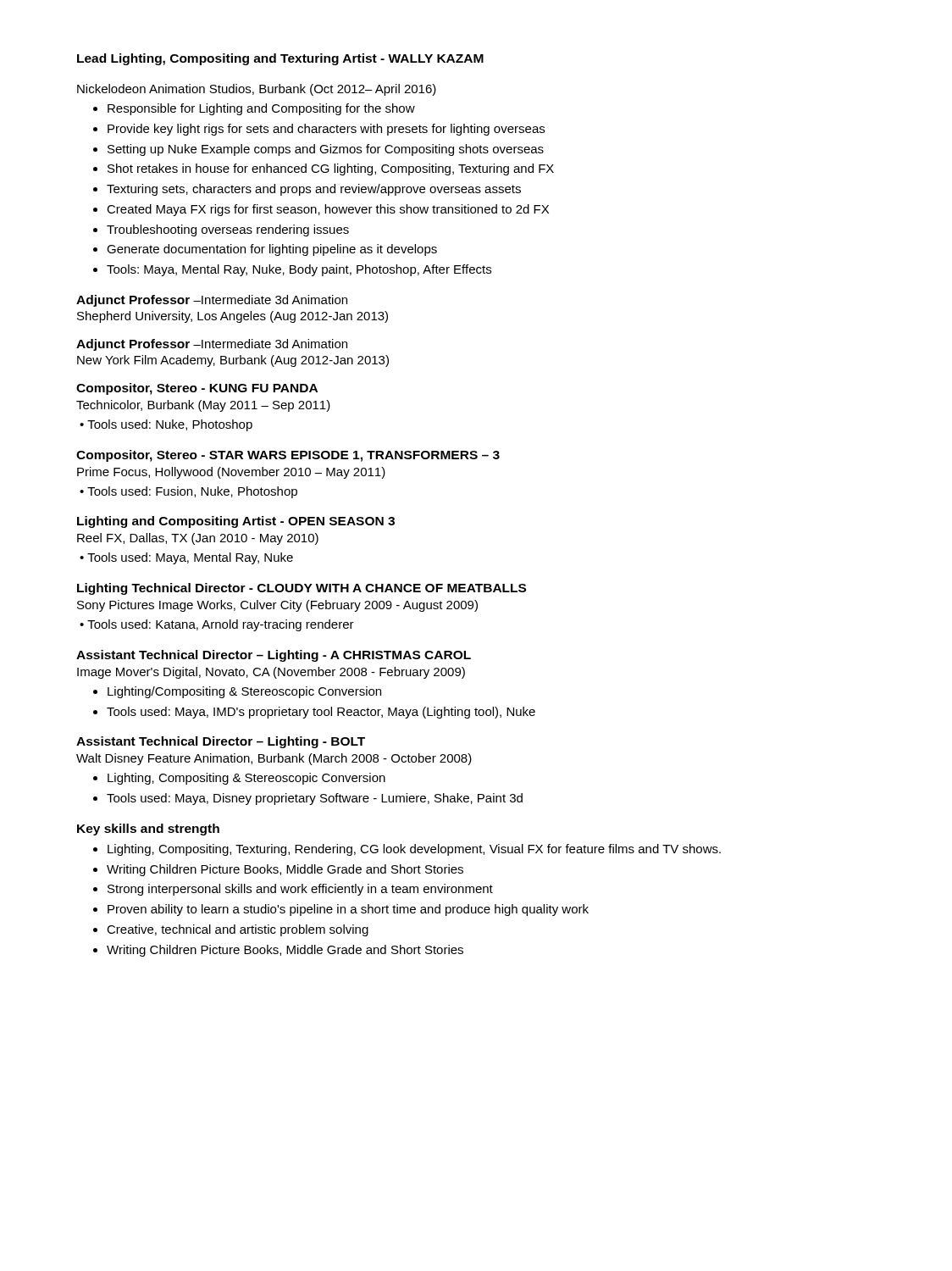This screenshot has height=1271, width=952.
Task: Locate the region starting "Lighting and Compositing Artist - OPEN SEASON"
Action: click(236, 521)
